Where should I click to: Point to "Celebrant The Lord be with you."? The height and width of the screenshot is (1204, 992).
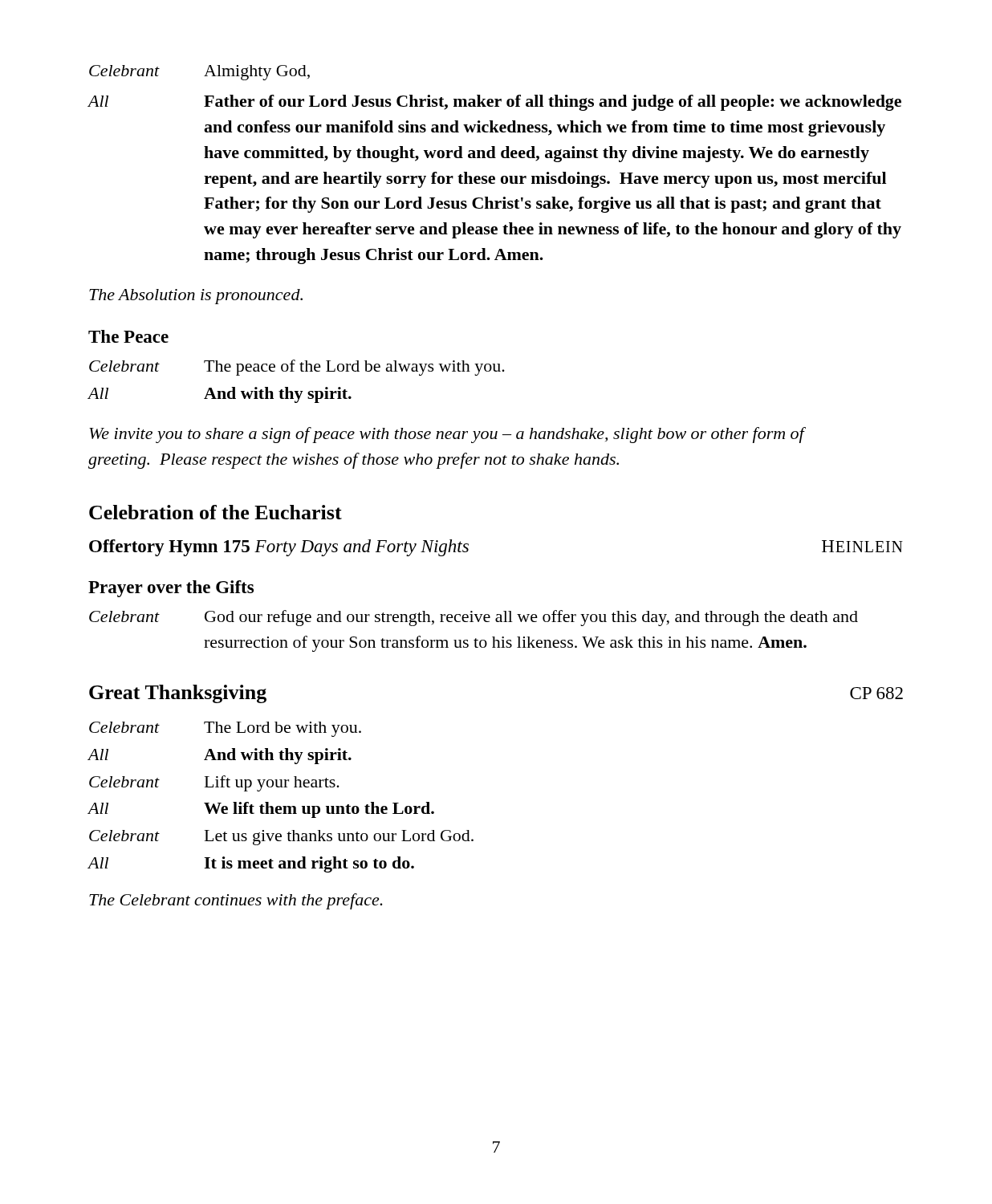pos(225,729)
